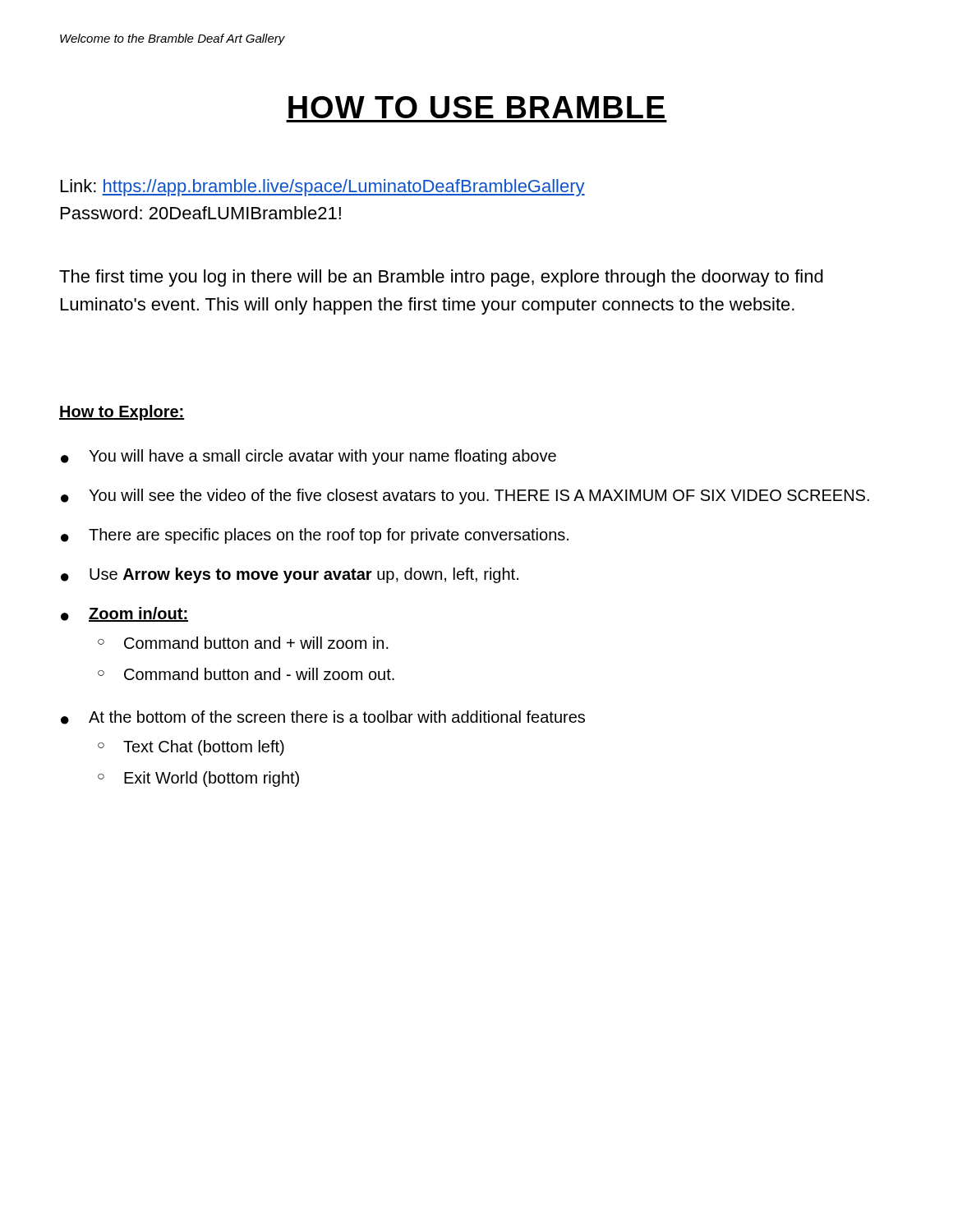Locate the list item containing "● Use Arrow keys"
Image resolution: width=953 pixels, height=1232 pixels.
(476, 576)
